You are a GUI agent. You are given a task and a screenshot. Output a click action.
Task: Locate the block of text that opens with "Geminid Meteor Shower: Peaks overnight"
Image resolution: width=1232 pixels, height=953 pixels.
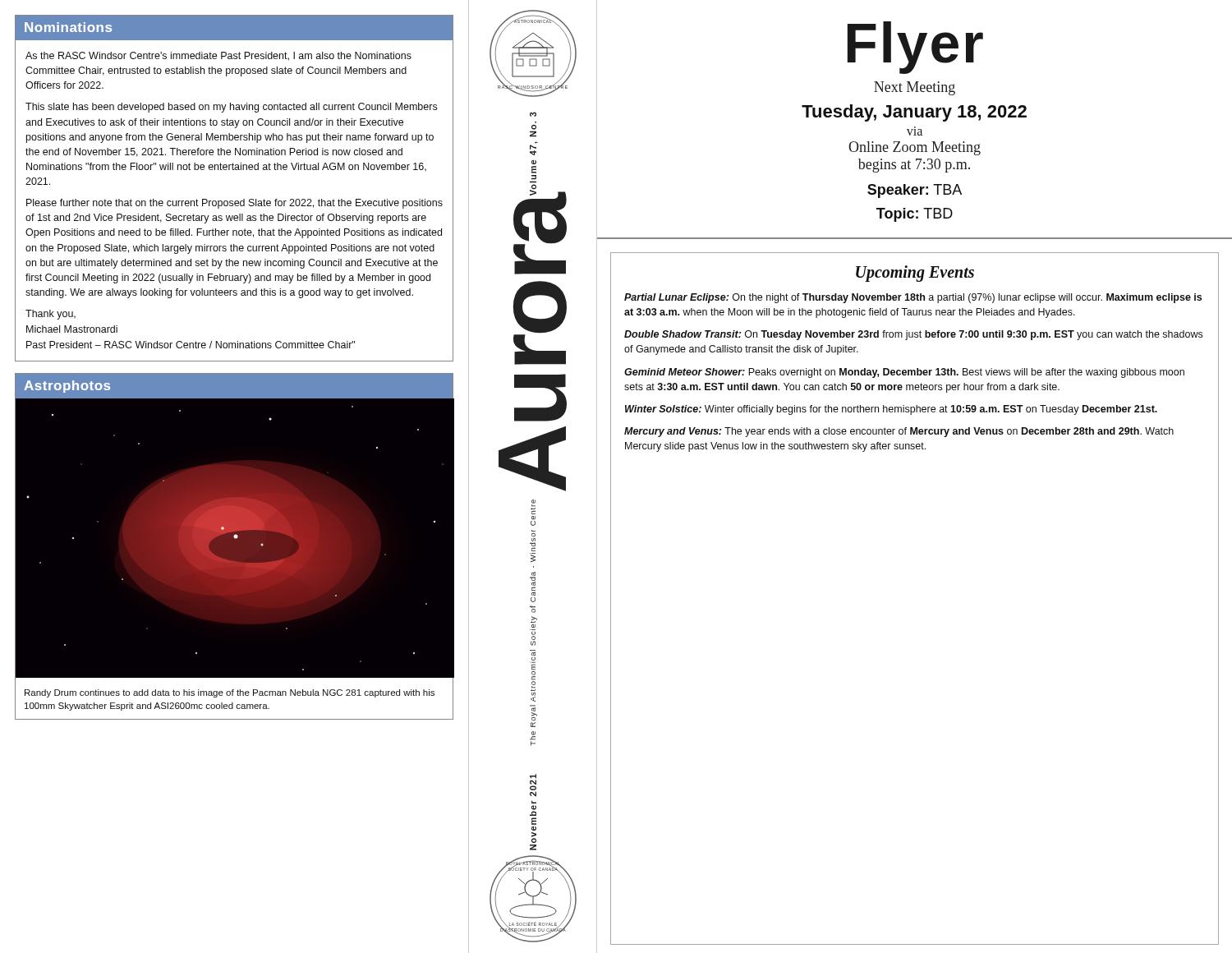click(905, 379)
